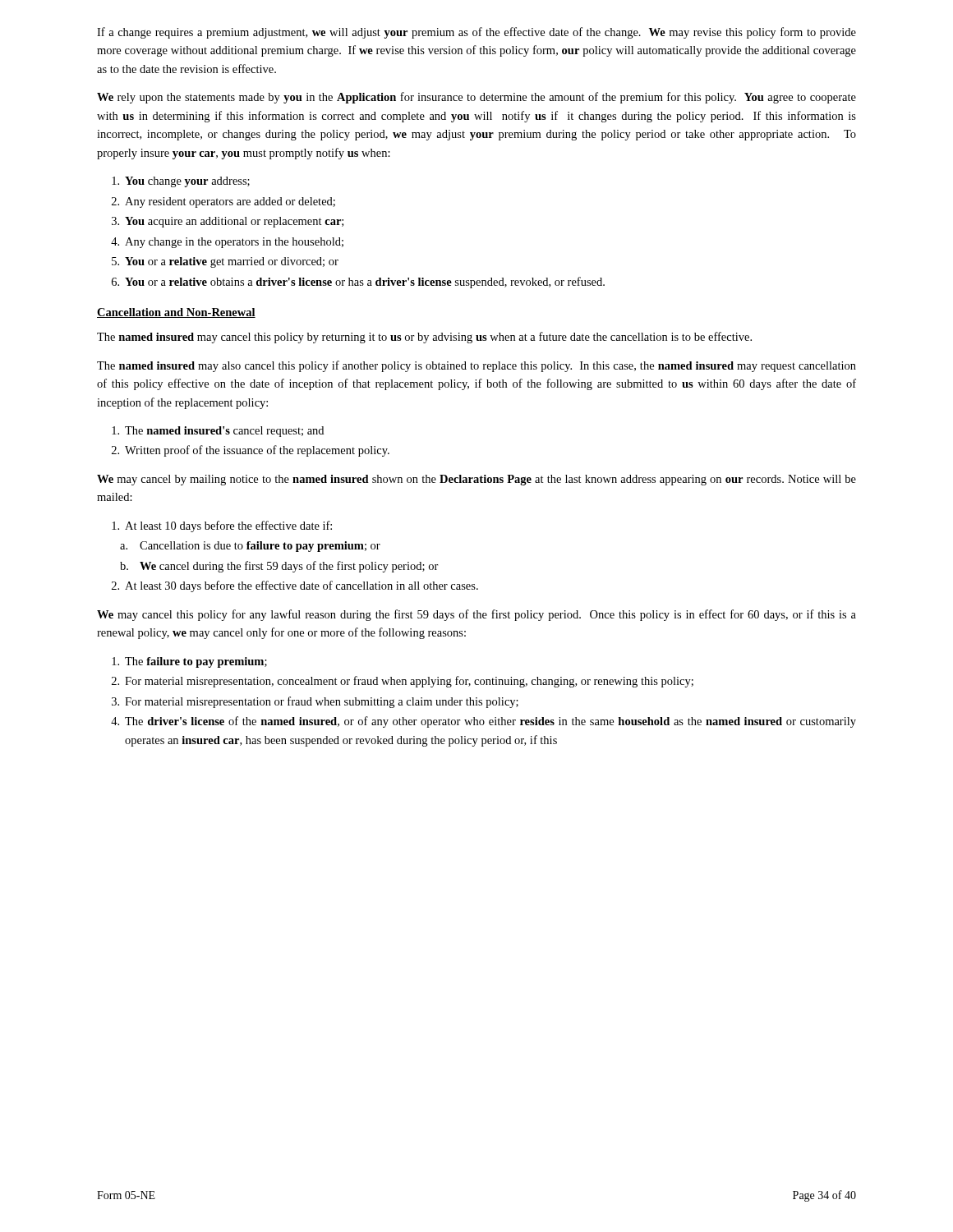Click on the region starting "The failure to pay premium;"
The image size is (953, 1232).
point(189,662)
